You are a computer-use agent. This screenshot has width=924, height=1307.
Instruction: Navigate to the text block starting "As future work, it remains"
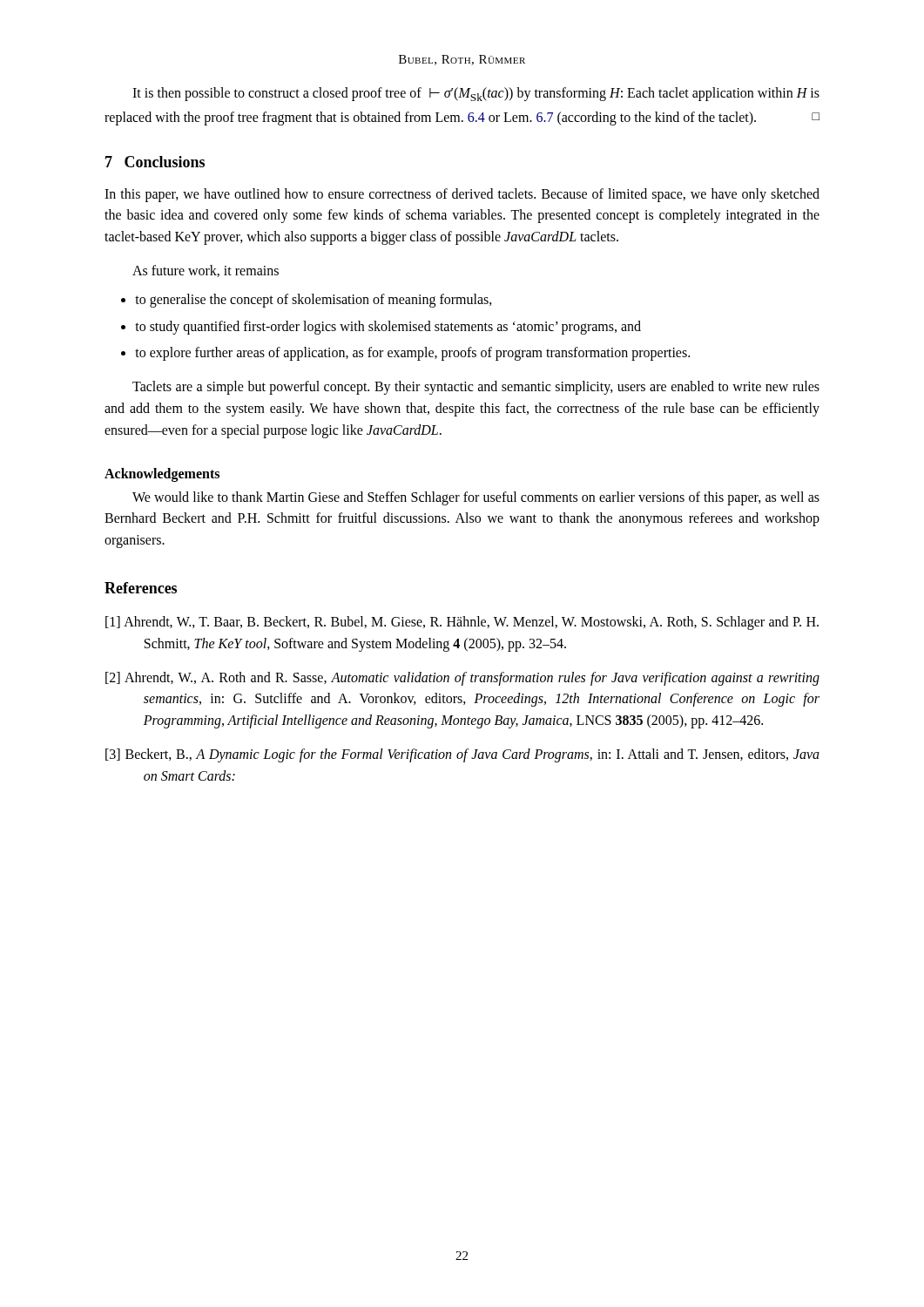coord(206,271)
